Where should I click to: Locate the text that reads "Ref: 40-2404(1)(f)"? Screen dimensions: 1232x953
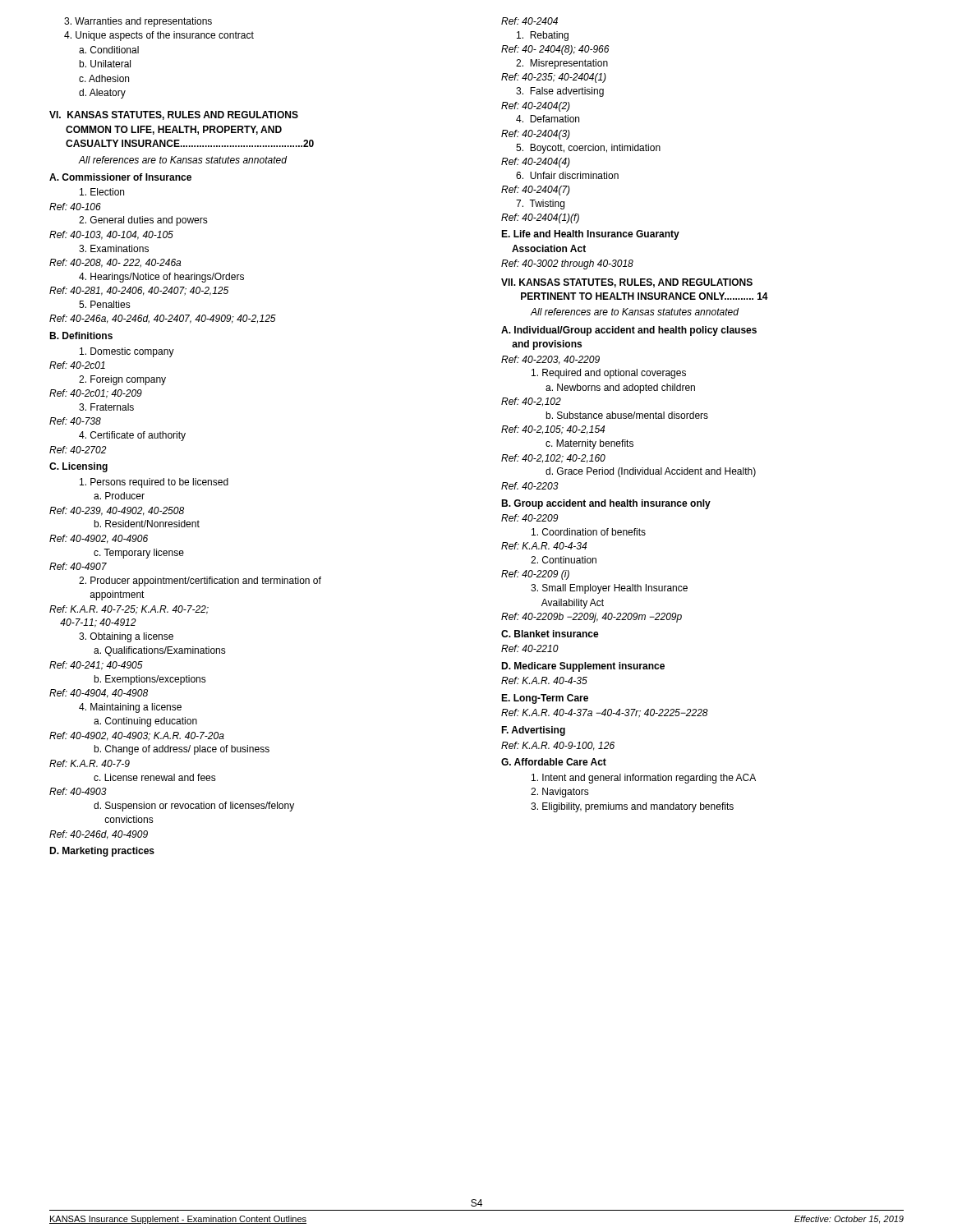pyautogui.click(x=540, y=218)
